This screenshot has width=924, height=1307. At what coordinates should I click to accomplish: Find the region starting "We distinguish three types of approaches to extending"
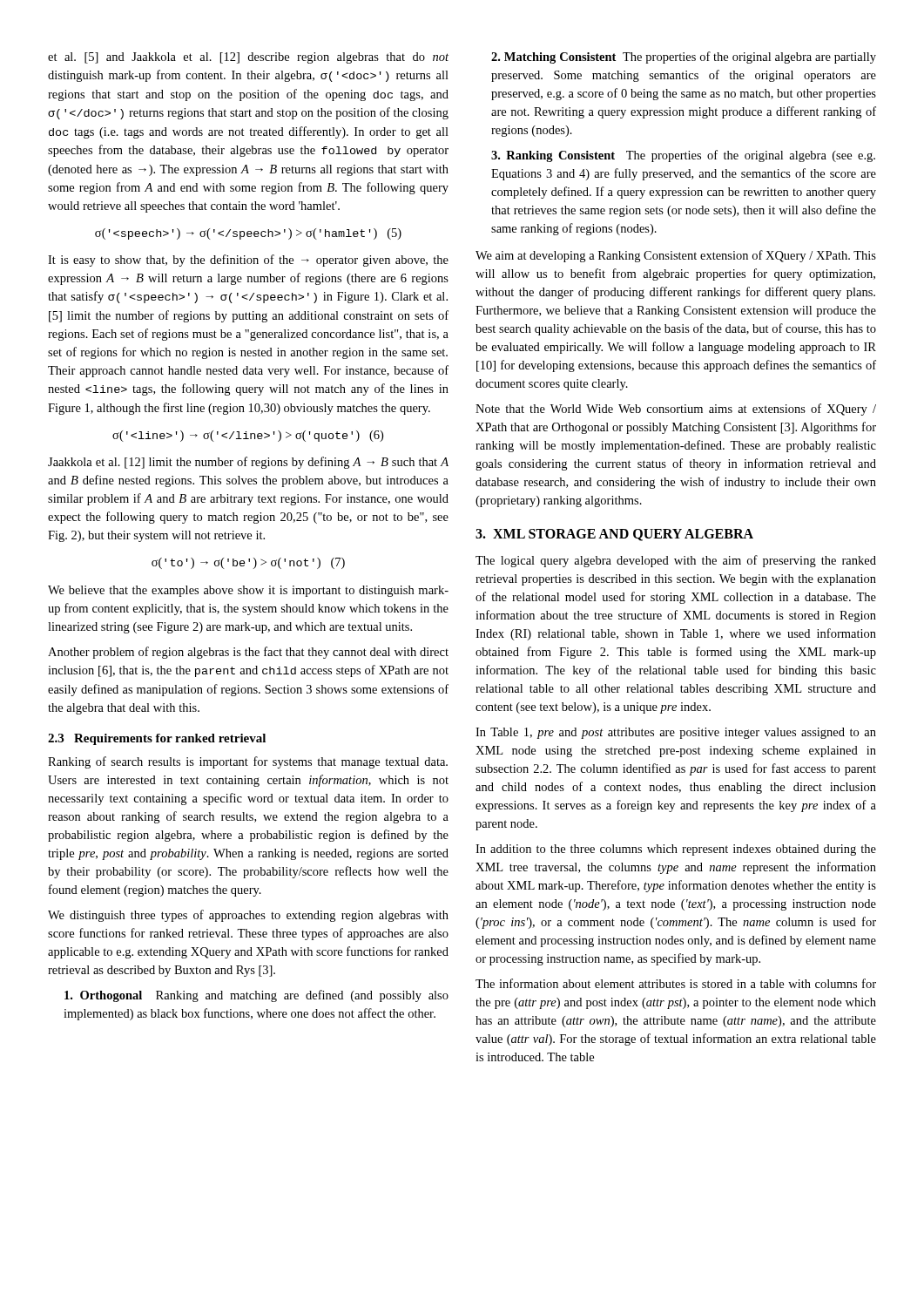coord(248,943)
